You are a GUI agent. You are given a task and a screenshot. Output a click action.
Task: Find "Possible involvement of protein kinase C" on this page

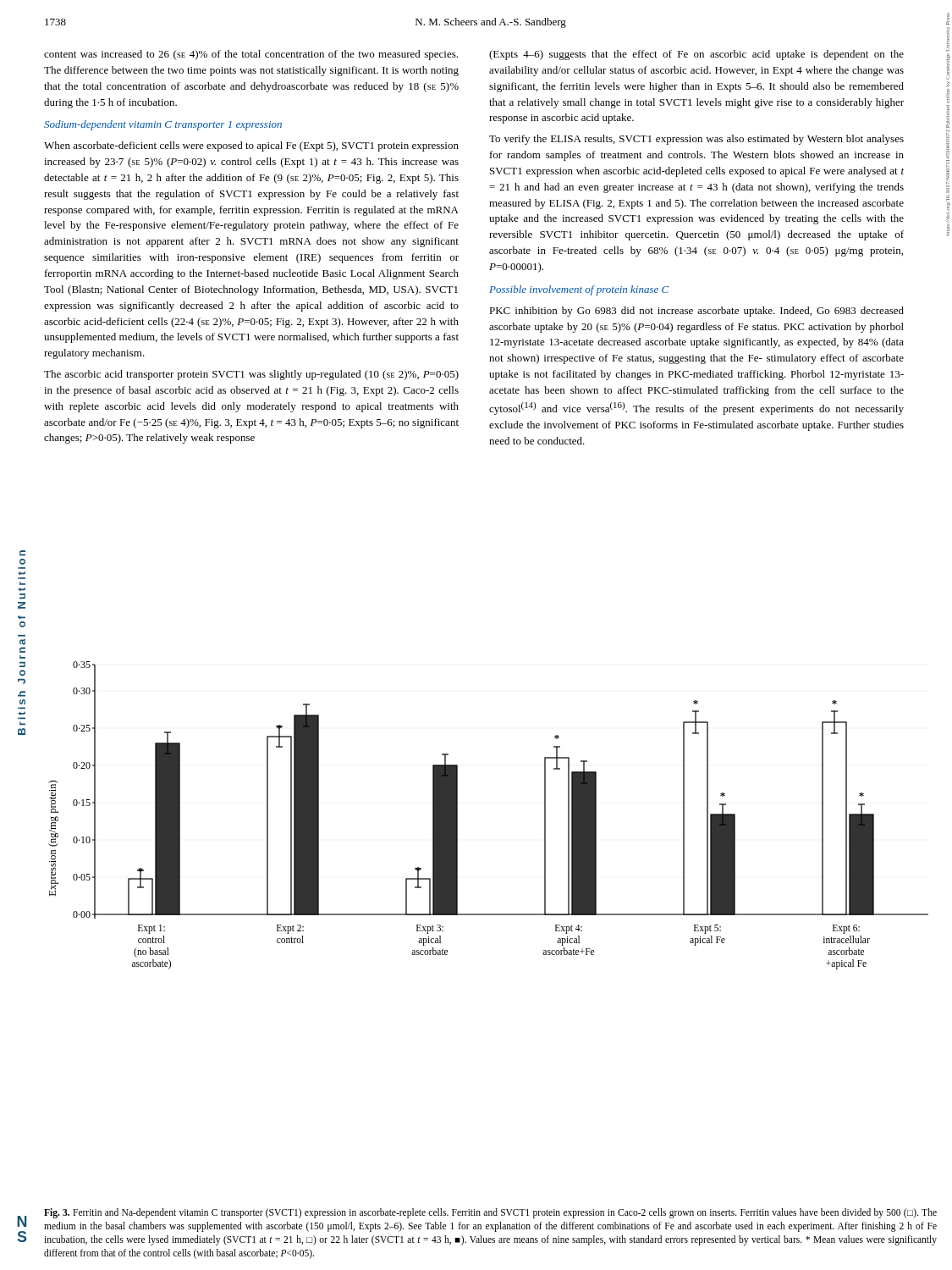579,290
